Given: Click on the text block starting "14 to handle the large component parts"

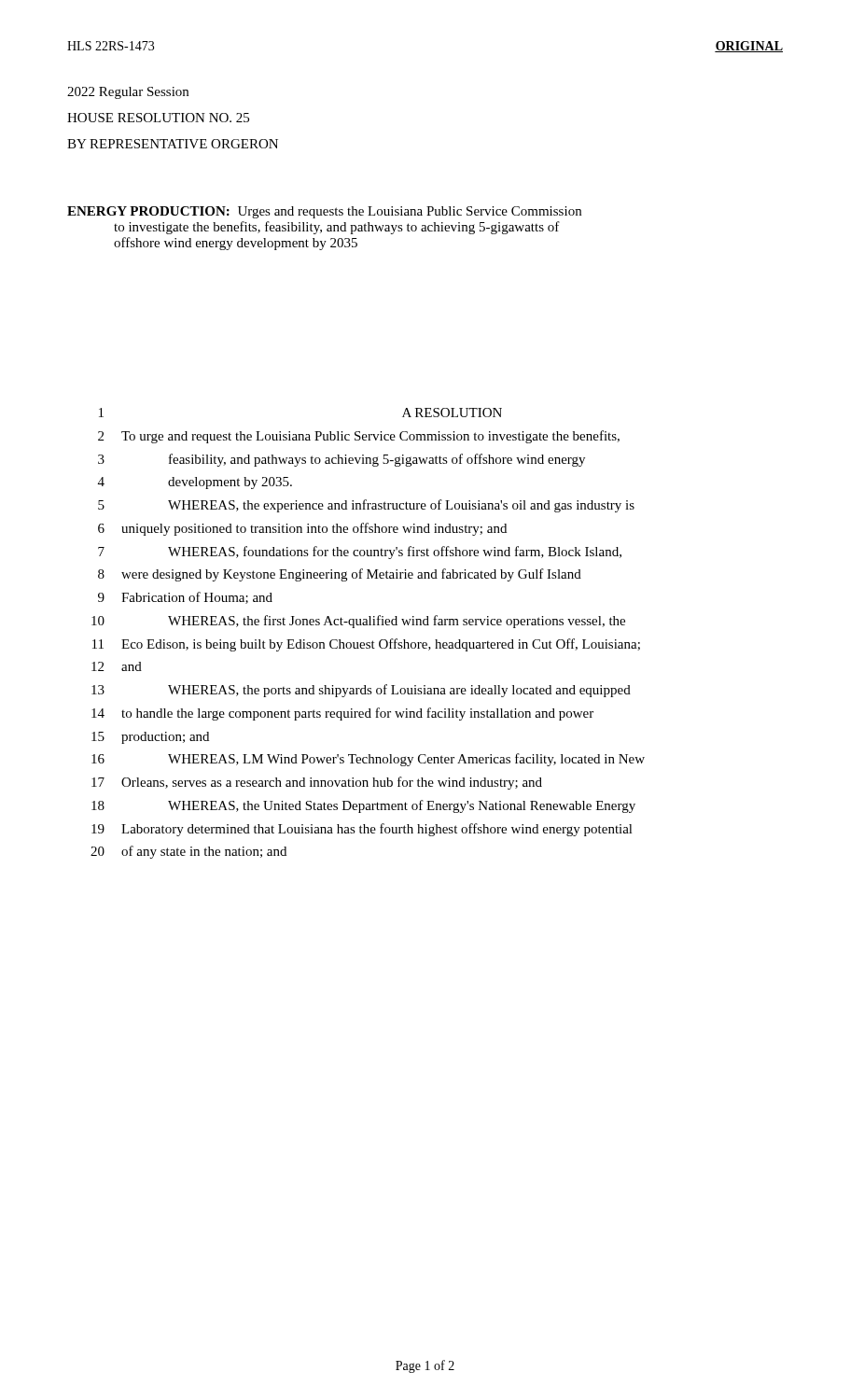Looking at the screenshot, I should (425, 713).
